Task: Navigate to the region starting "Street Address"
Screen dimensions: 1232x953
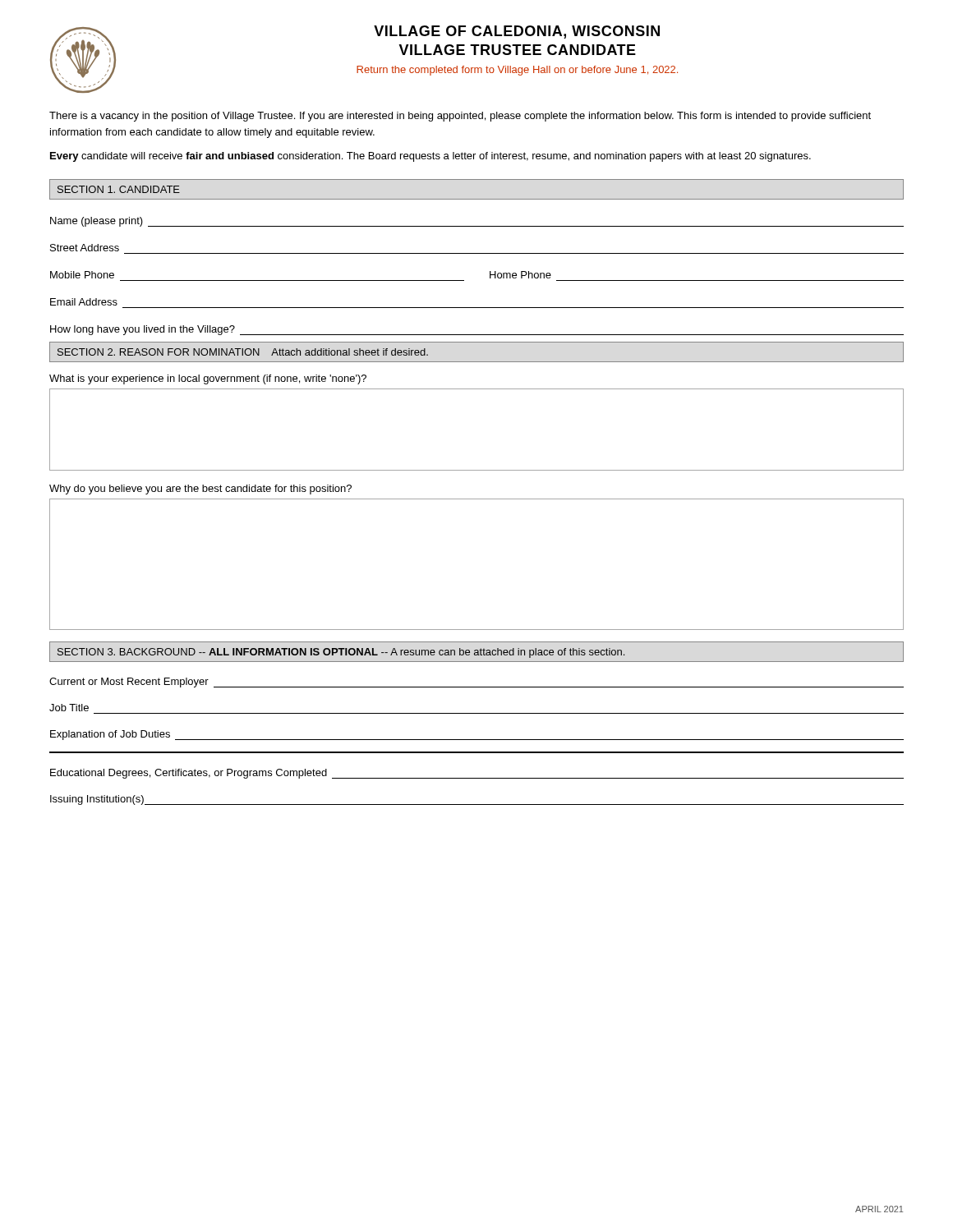Action: [x=476, y=246]
